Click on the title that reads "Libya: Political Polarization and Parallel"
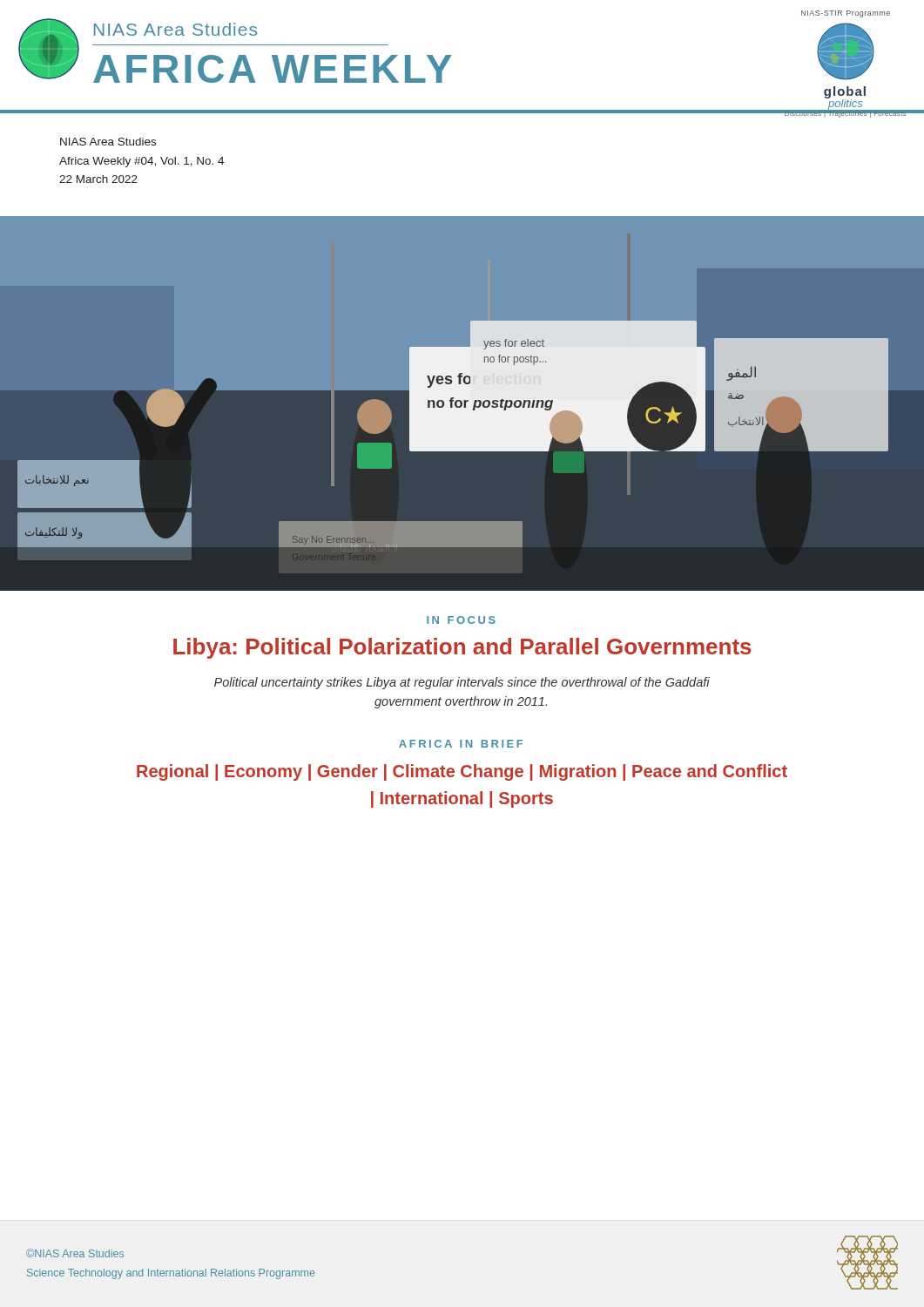 [462, 647]
